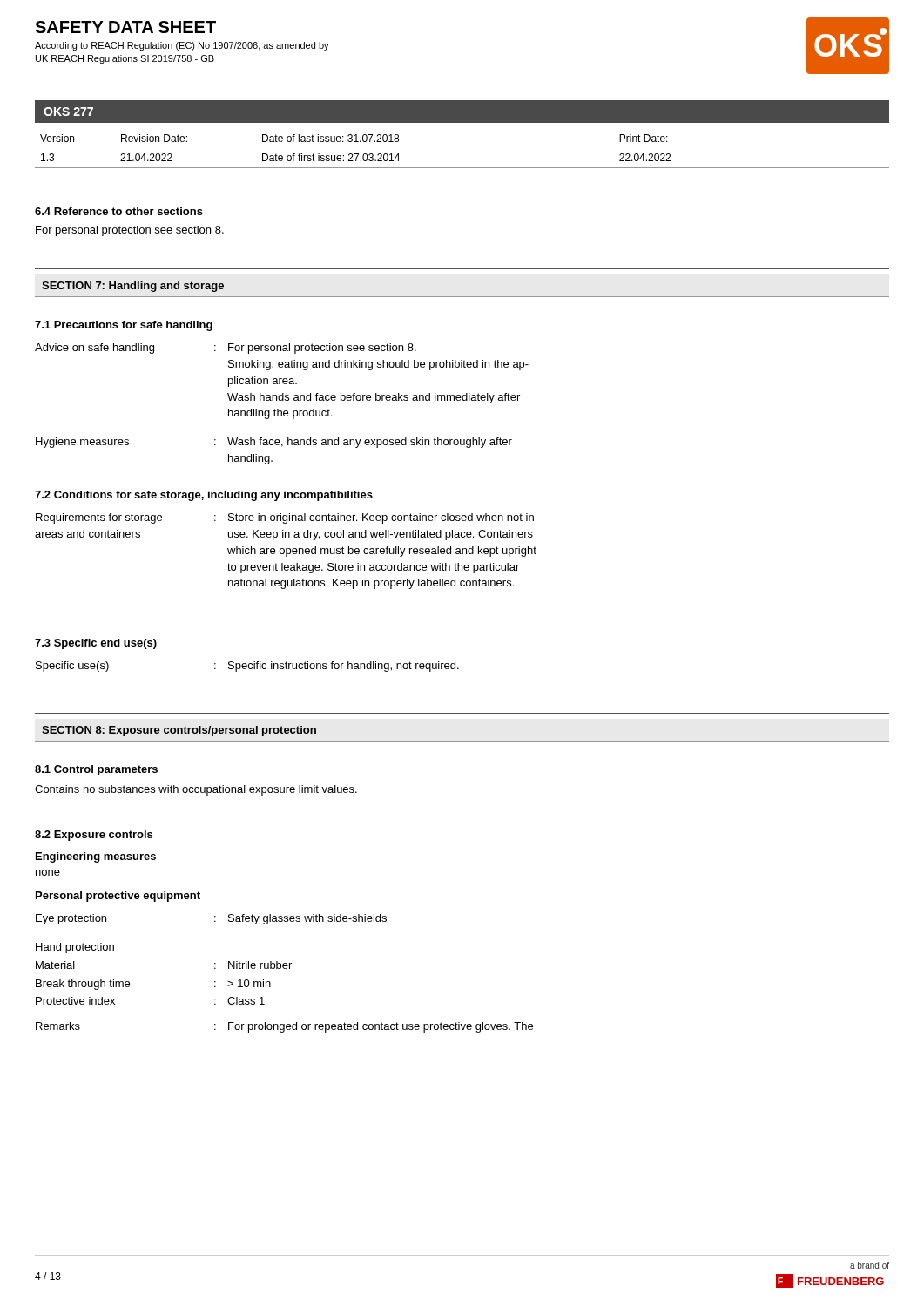Viewport: 924px width, 1307px height.
Task: Select the text starting "Engineering measures none"
Action: [x=96, y=857]
